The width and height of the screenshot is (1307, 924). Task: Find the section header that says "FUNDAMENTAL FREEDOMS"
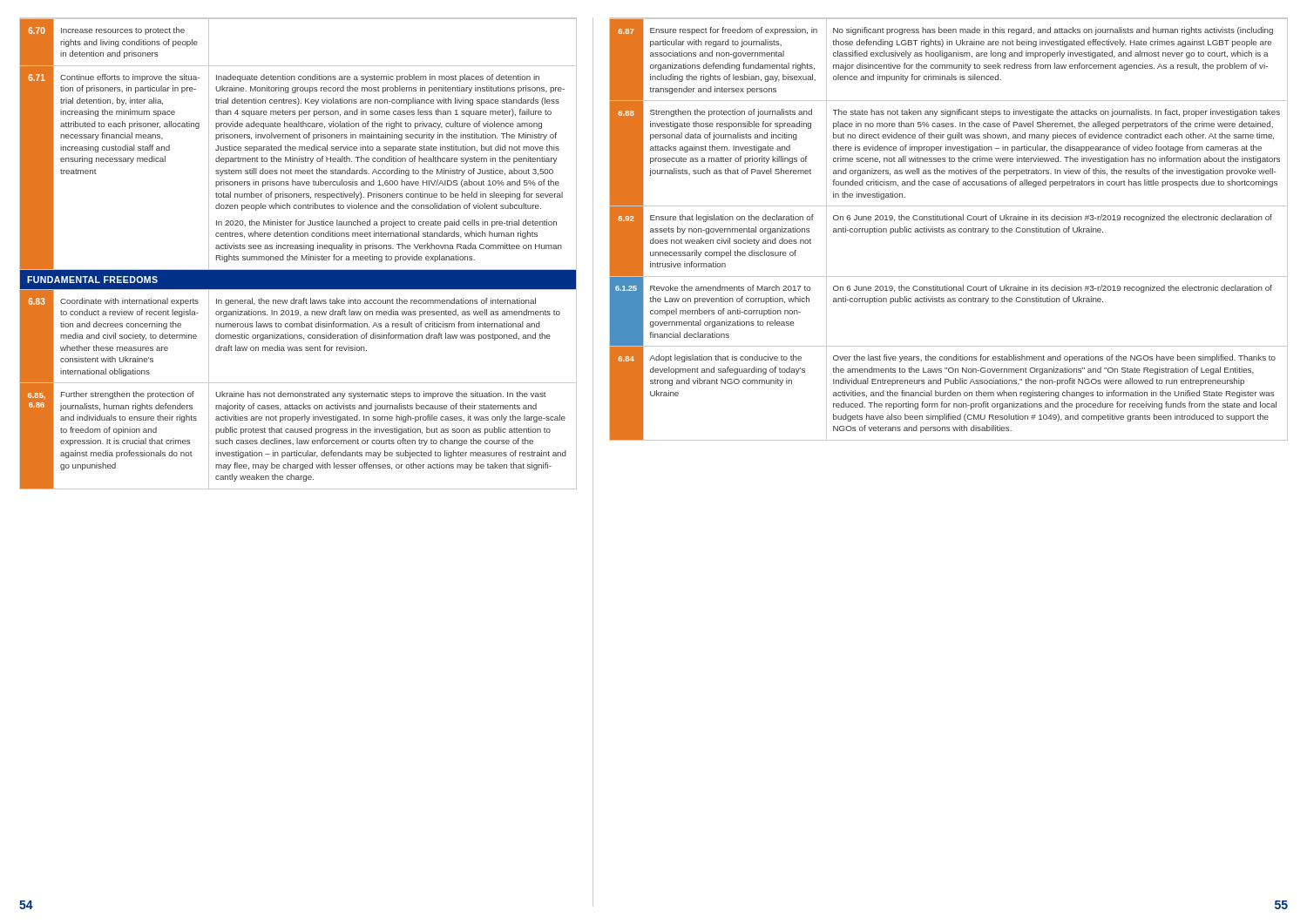click(x=93, y=279)
